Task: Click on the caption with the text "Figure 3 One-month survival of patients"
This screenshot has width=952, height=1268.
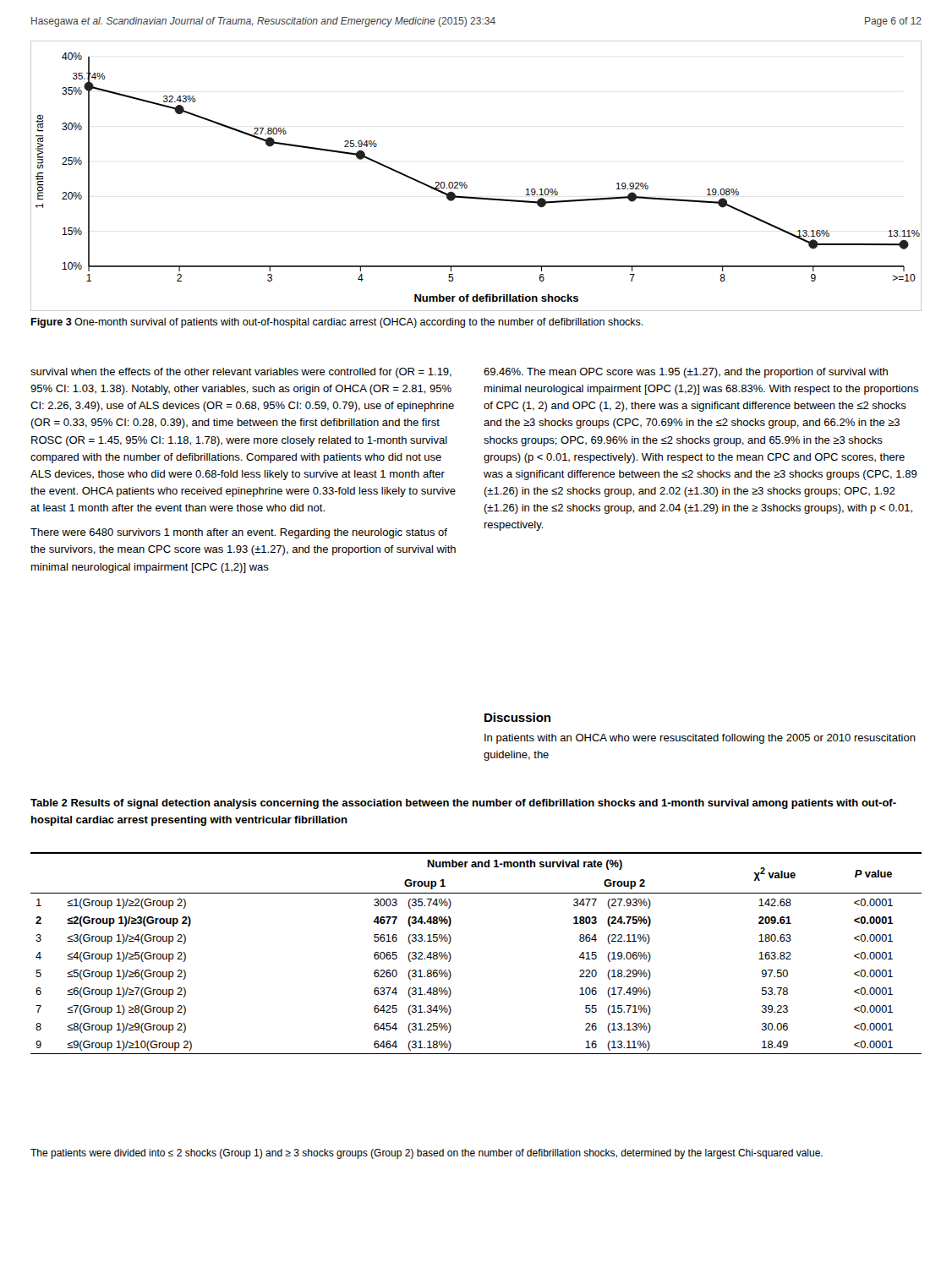Action: point(337,322)
